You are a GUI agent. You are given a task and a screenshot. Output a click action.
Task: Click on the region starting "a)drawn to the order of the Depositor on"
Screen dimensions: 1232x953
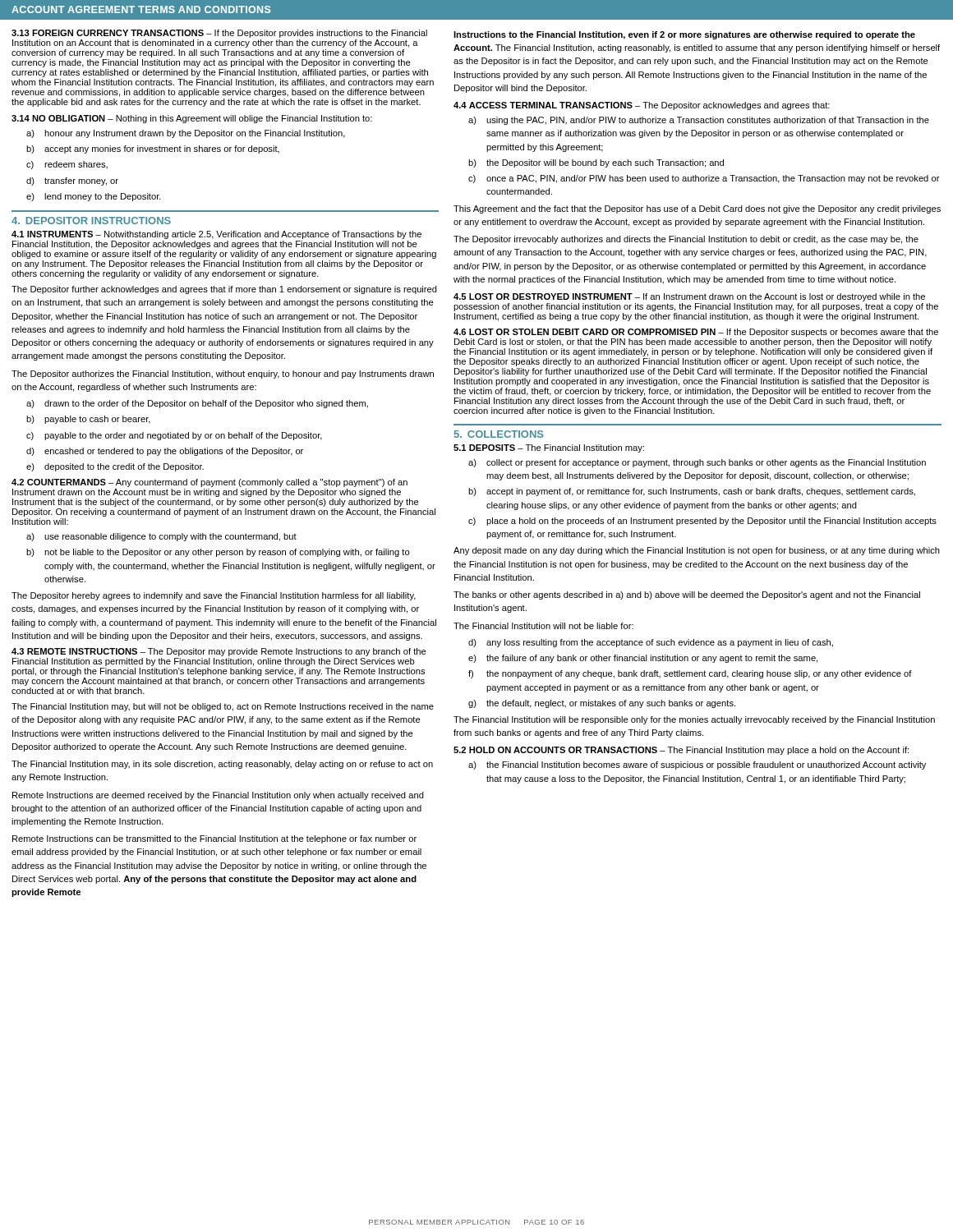[x=232, y=403]
